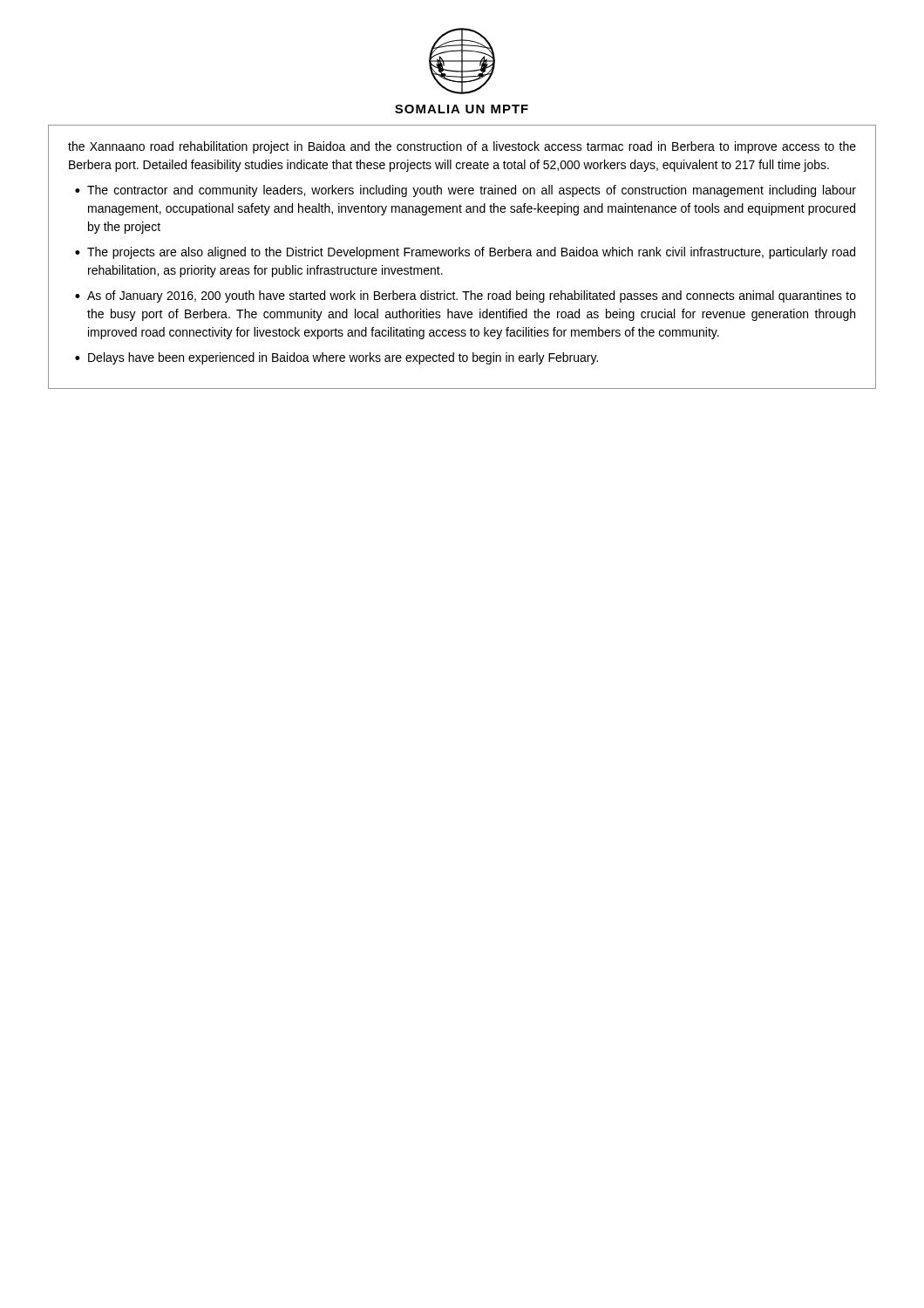The width and height of the screenshot is (924, 1308).
Task: Point to the block beginning "• The projects are also aligned to the"
Action: (462, 262)
